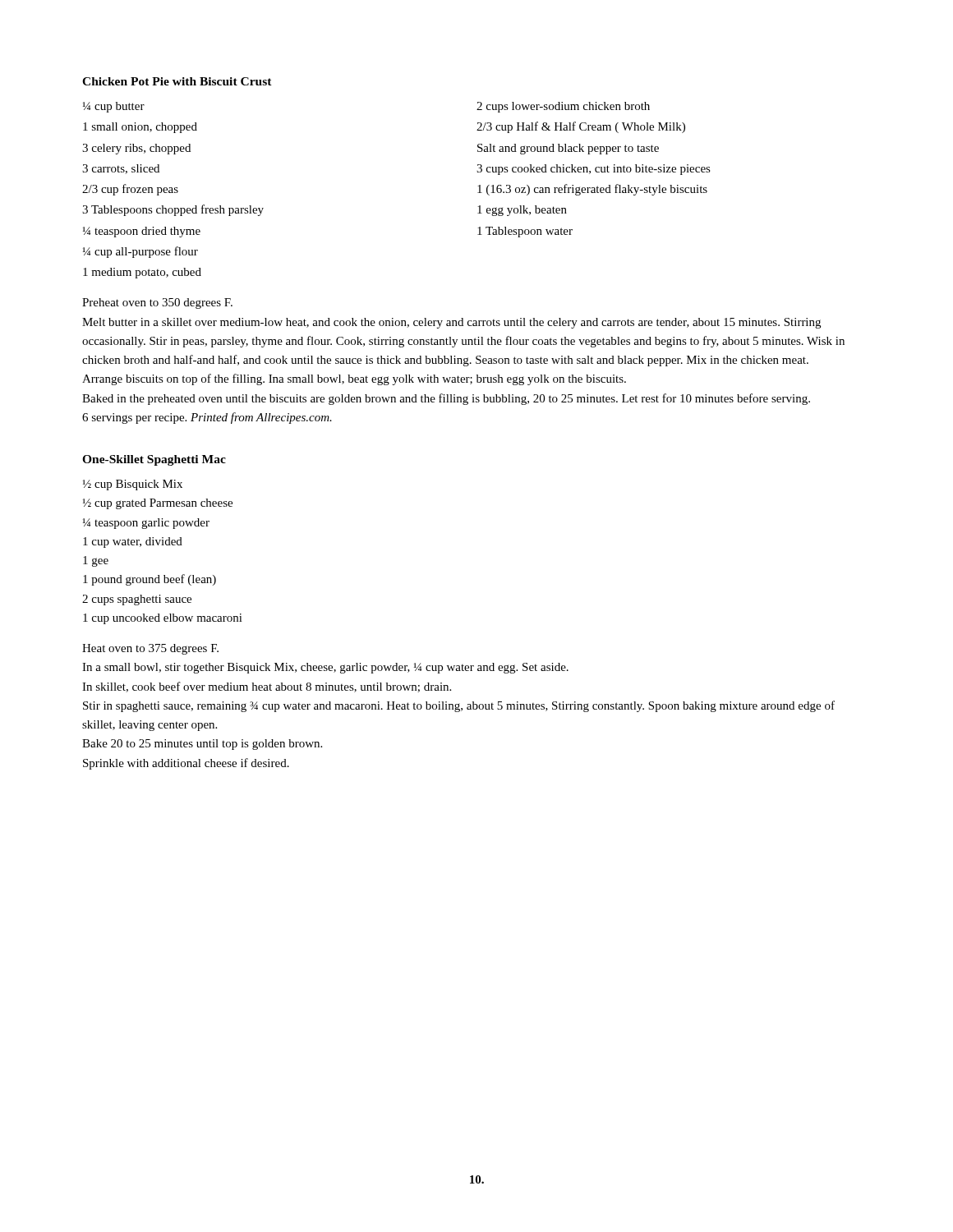This screenshot has width=953, height=1232.
Task: Select the text starting "1 cup water, divided"
Action: [132, 541]
